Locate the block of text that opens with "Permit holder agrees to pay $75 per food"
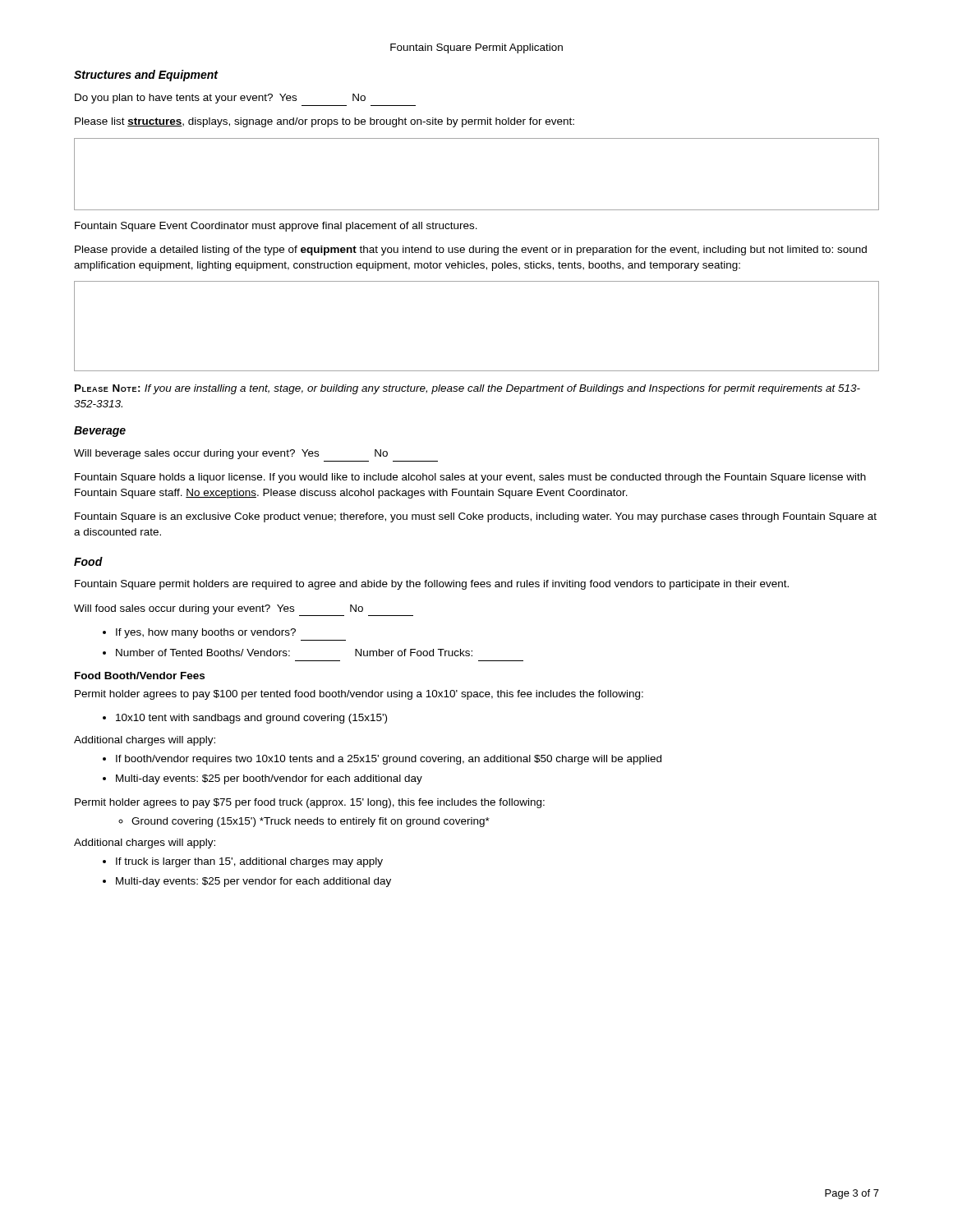The height and width of the screenshot is (1232, 953). coord(310,802)
